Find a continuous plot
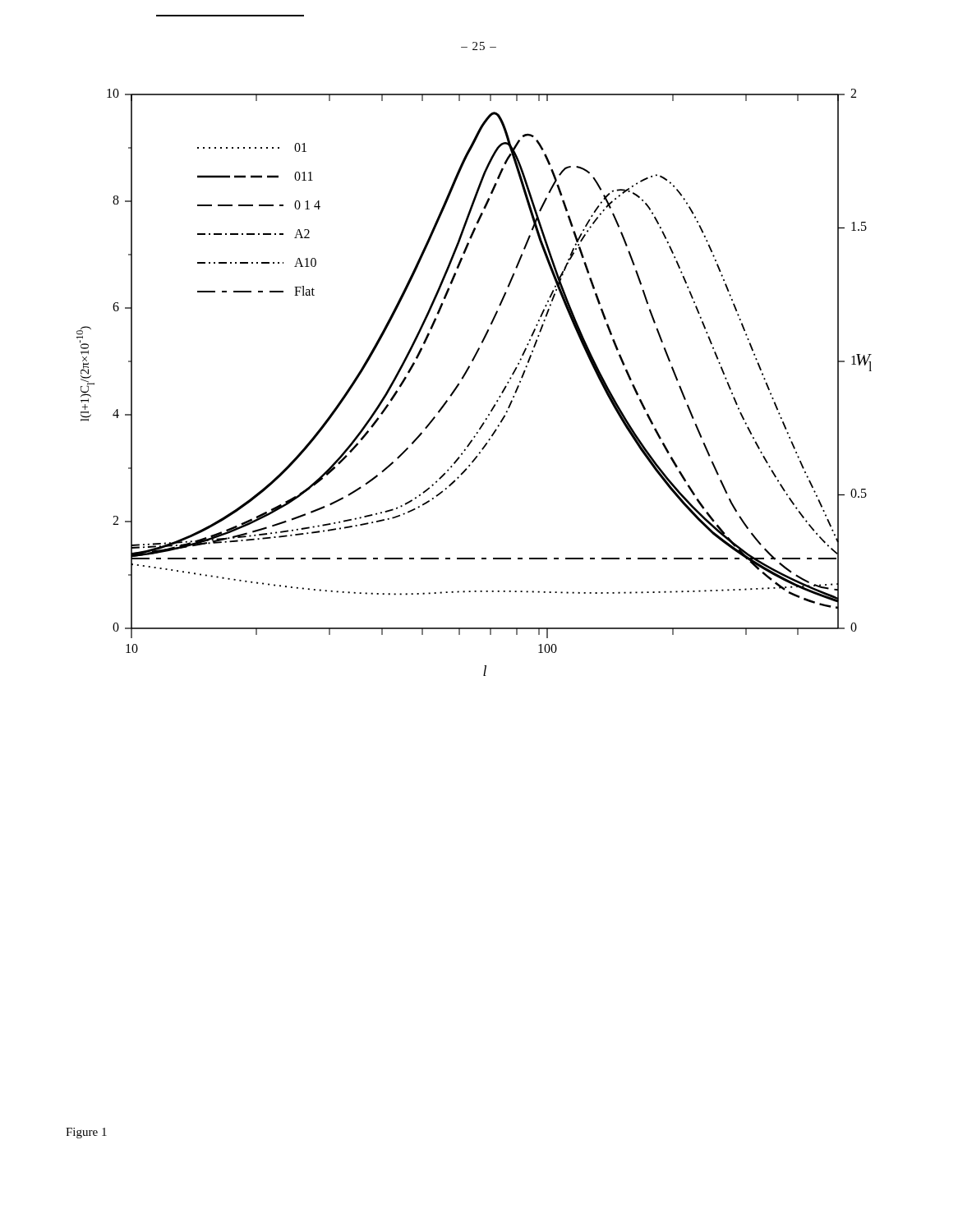958x1232 pixels. pyautogui.click(x=477, y=382)
